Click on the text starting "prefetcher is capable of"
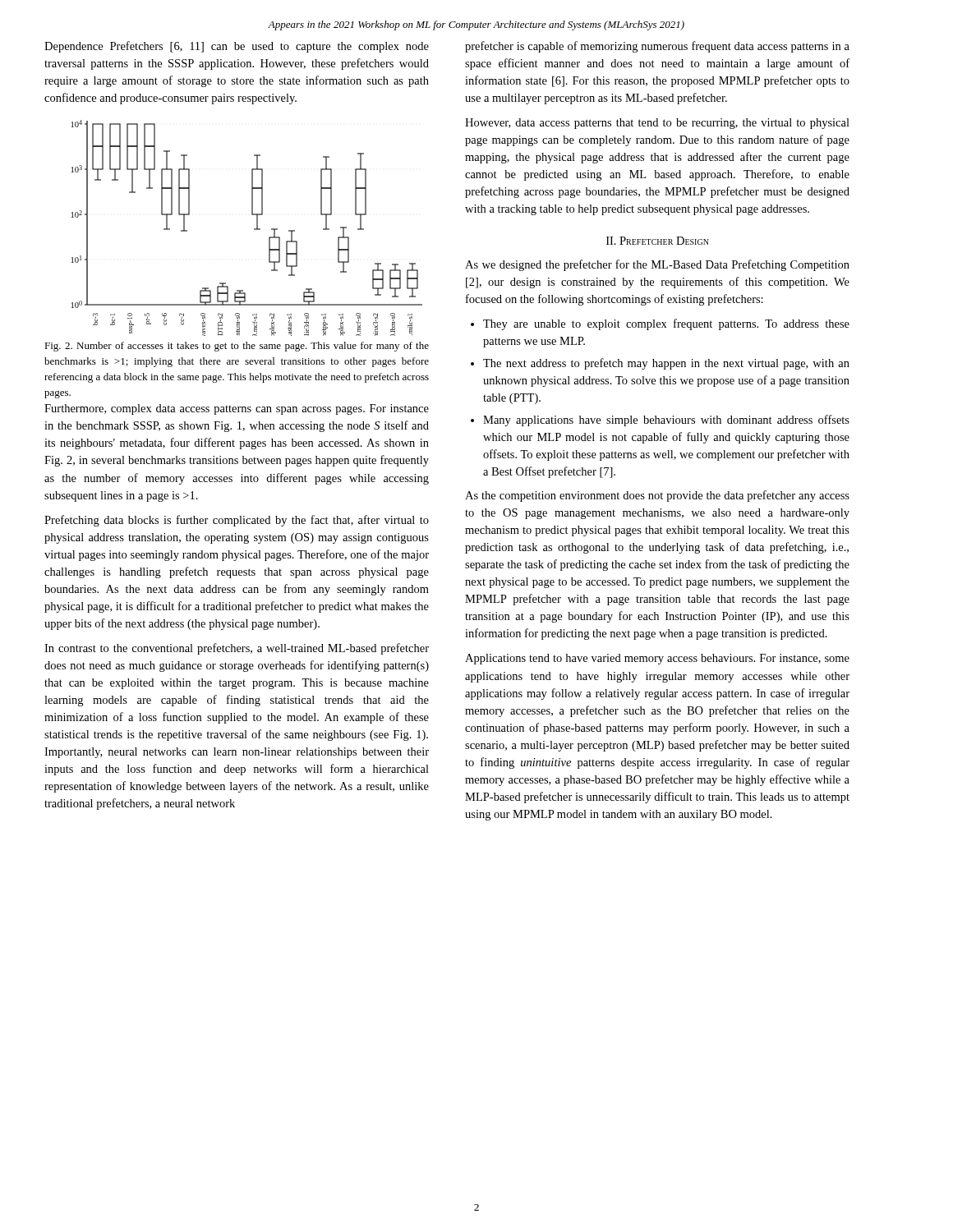 click(x=657, y=72)
